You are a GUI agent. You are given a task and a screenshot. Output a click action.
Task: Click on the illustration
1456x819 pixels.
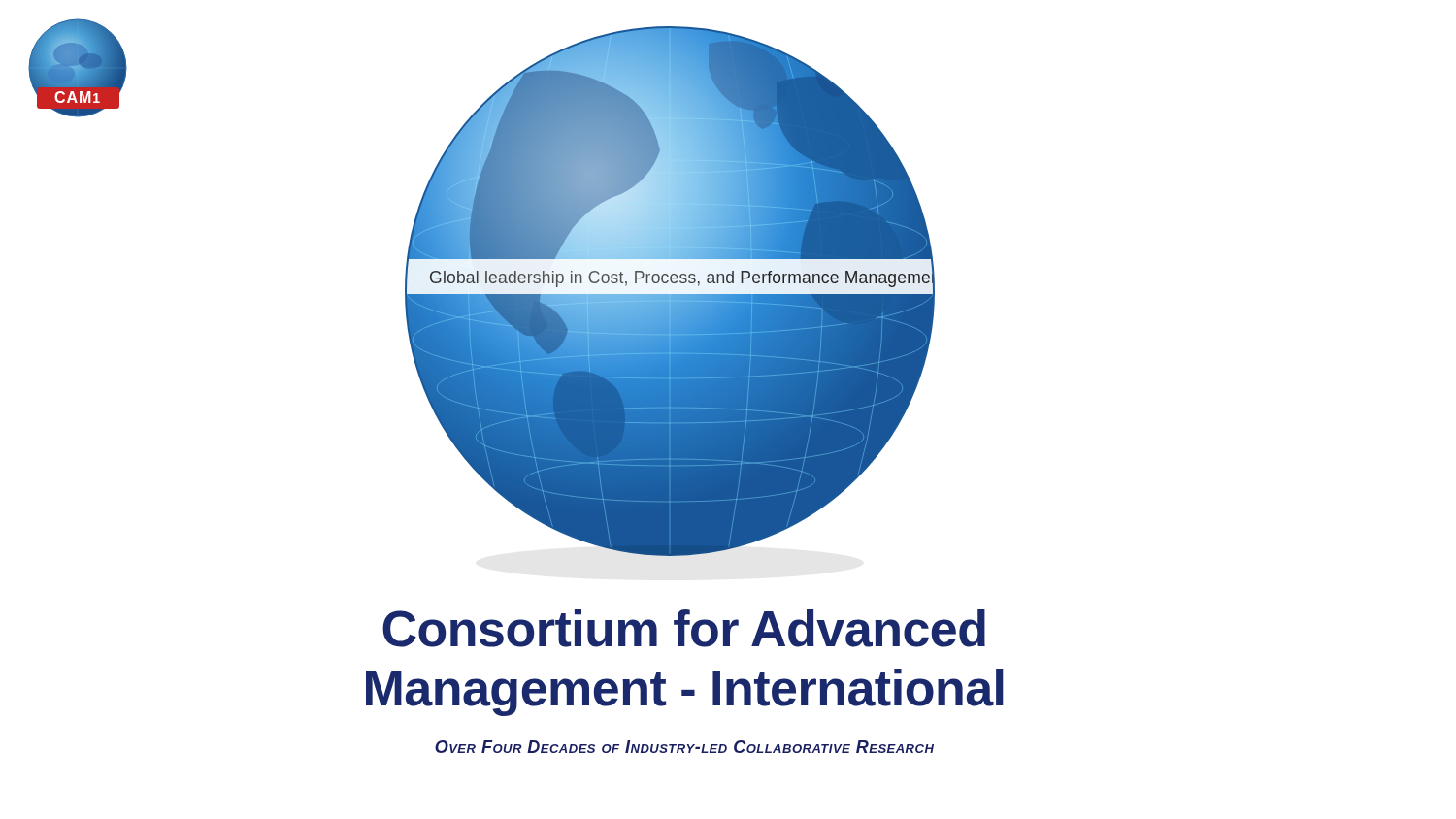click(x=670, y=301)
